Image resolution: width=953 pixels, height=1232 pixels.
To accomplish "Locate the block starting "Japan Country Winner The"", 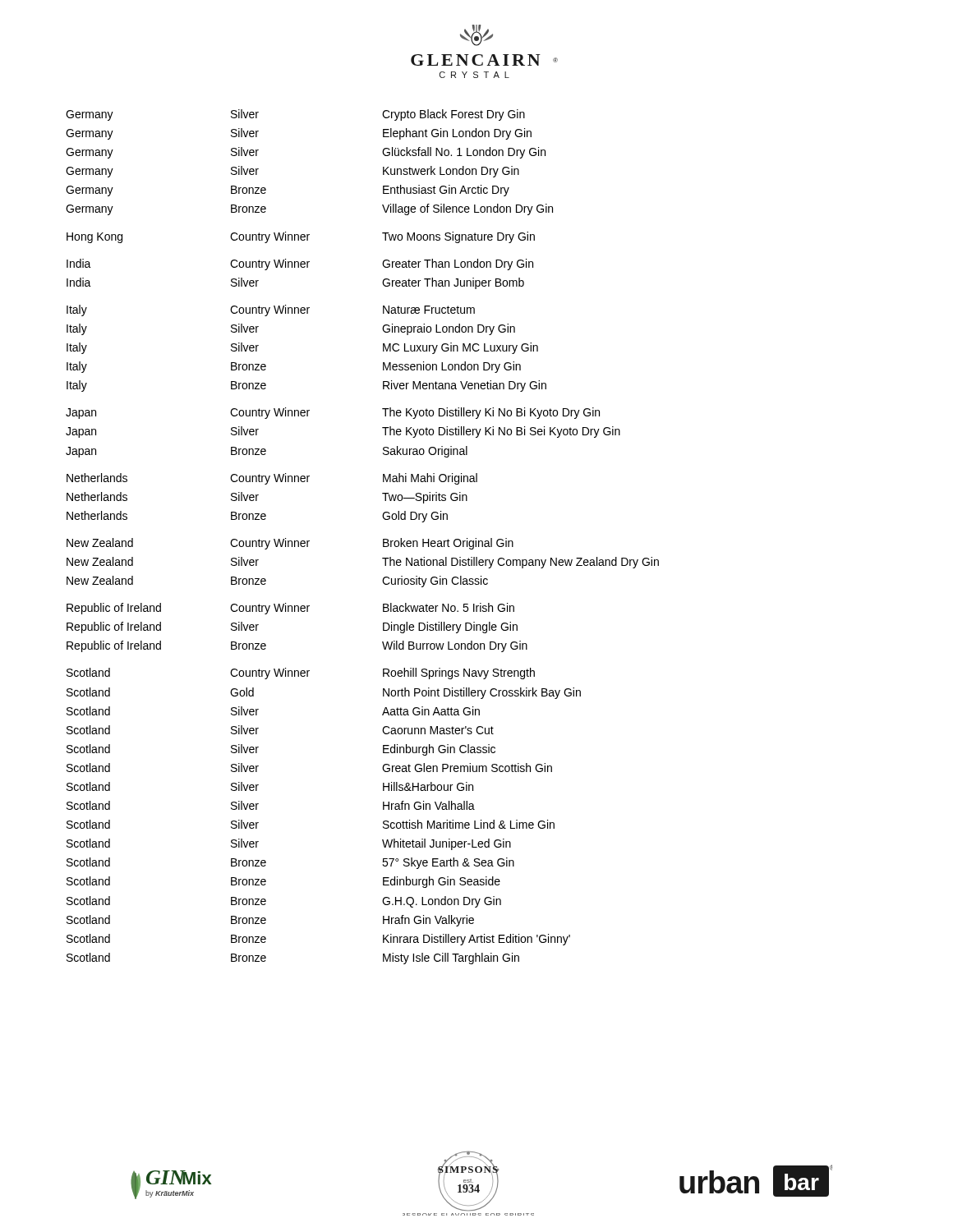I will point(476,413).
